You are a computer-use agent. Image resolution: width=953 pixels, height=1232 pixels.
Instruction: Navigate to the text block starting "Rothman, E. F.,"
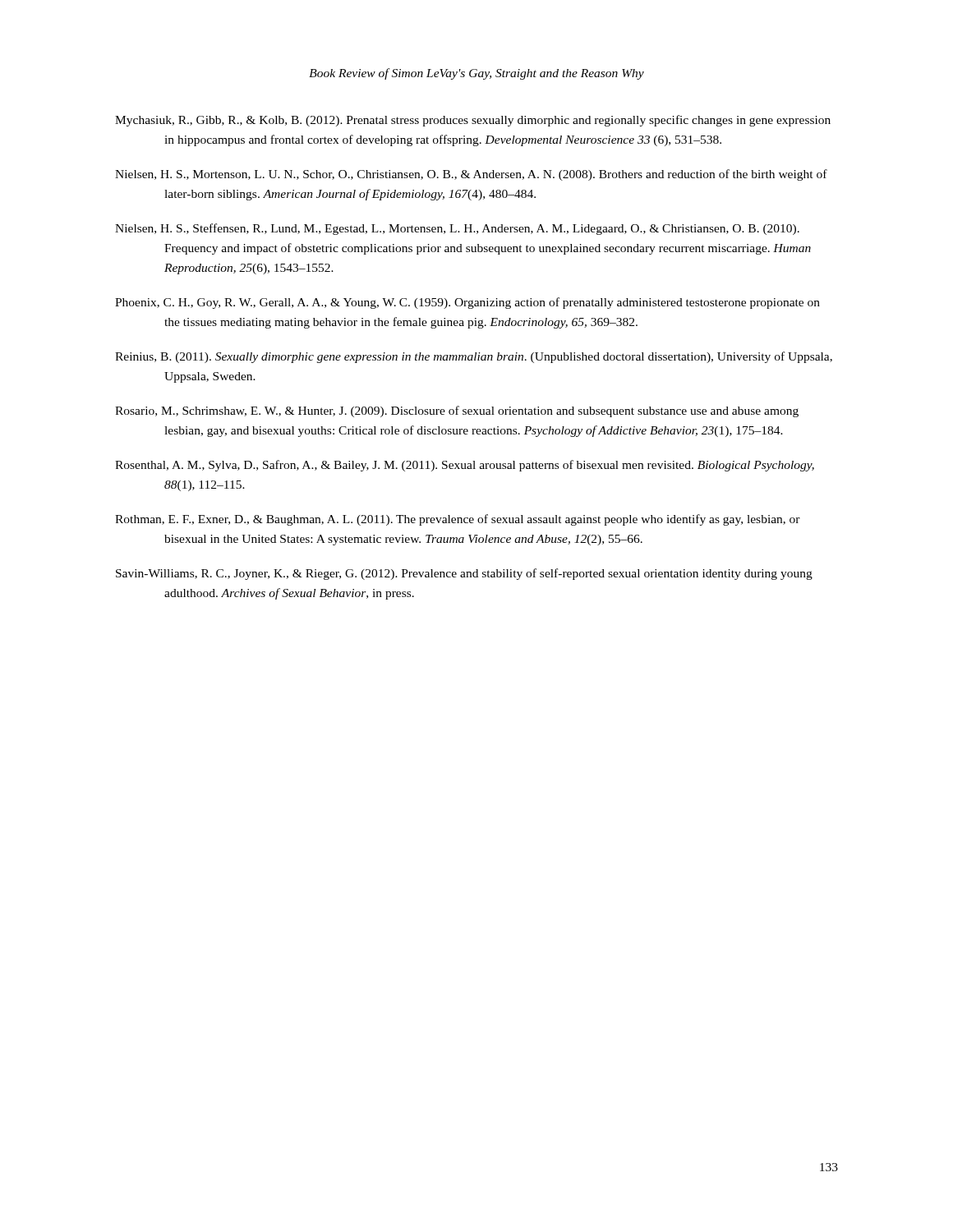pyautogui.click(x=457, y=529)
